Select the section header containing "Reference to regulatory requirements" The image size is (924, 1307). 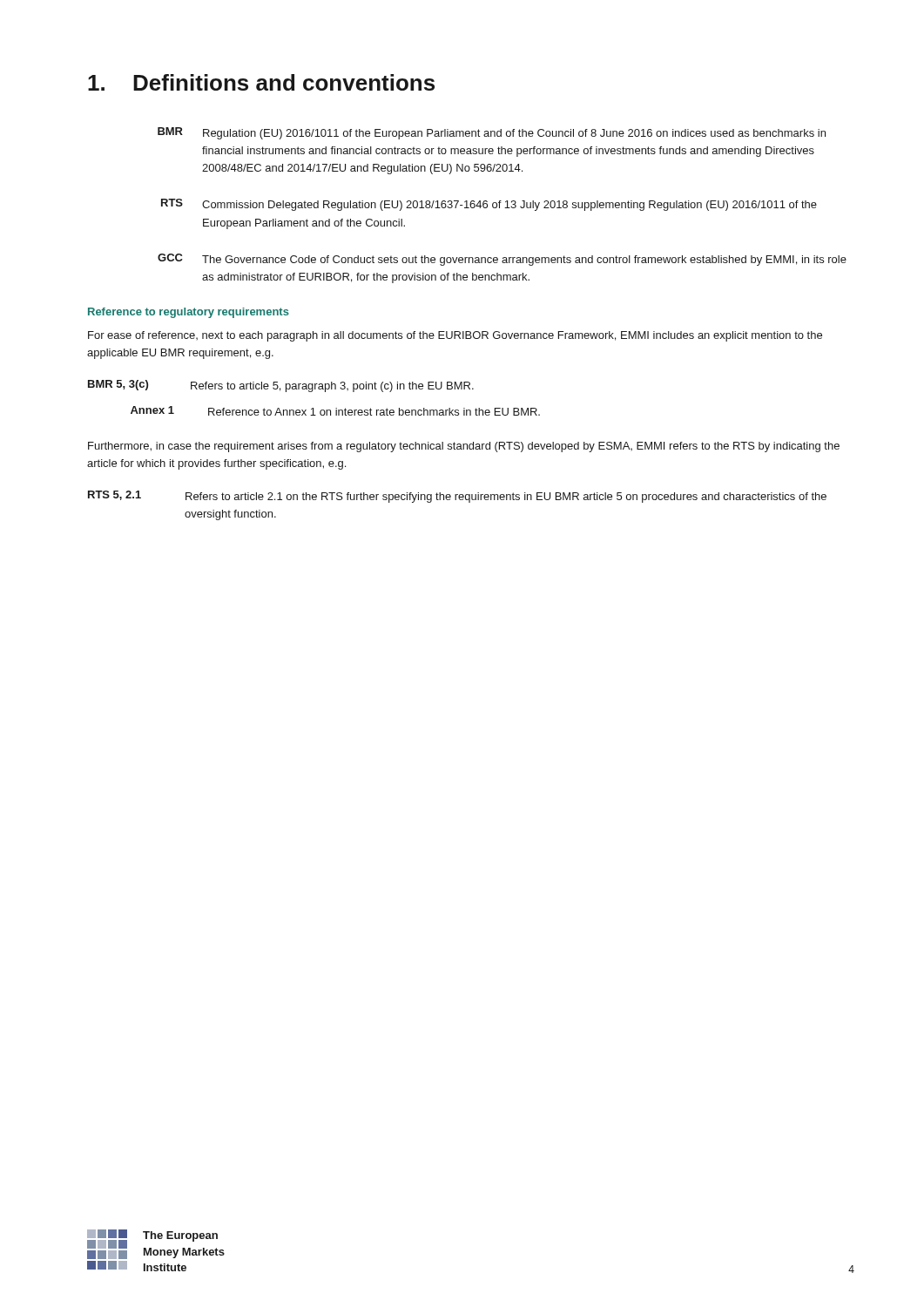pyautogui.click(x=188, y=311)
